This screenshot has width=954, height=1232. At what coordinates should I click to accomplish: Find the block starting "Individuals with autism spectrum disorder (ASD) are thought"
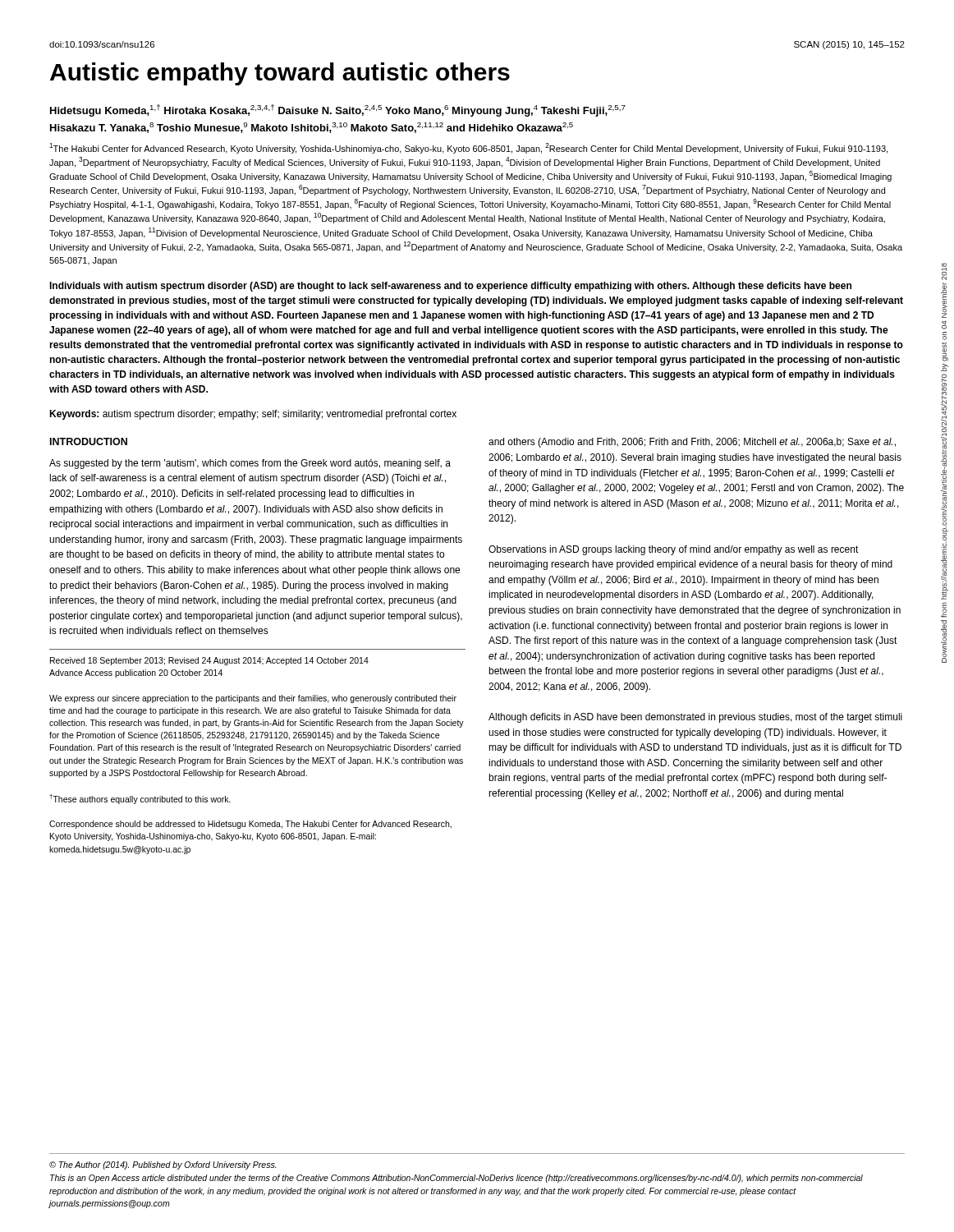click(x=476, y=338)
